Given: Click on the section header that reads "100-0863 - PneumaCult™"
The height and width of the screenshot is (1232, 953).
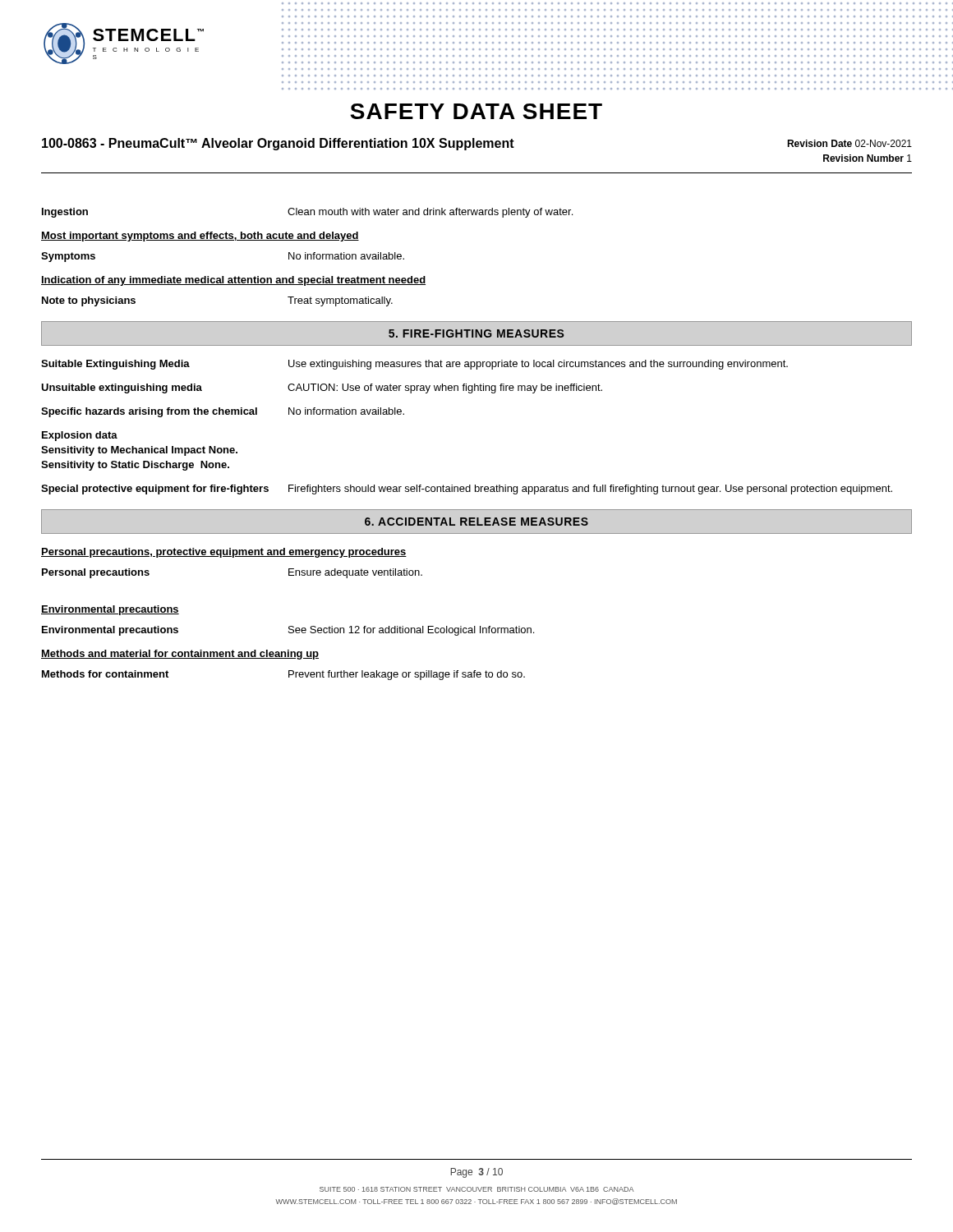Looking at the screenshot, I should pyautogui.click(x=278, y=143).
